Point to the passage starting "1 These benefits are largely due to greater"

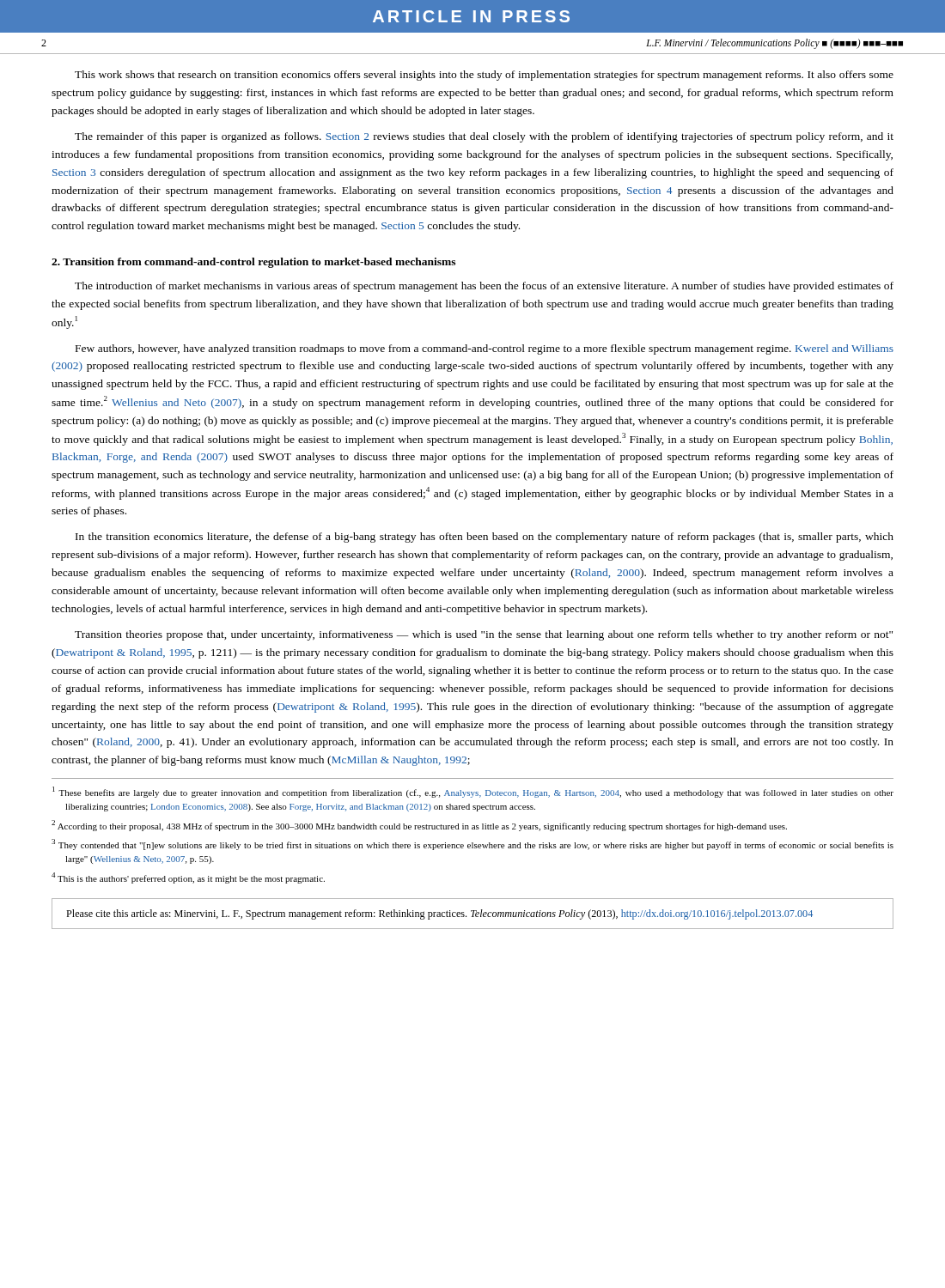[472, 798]
